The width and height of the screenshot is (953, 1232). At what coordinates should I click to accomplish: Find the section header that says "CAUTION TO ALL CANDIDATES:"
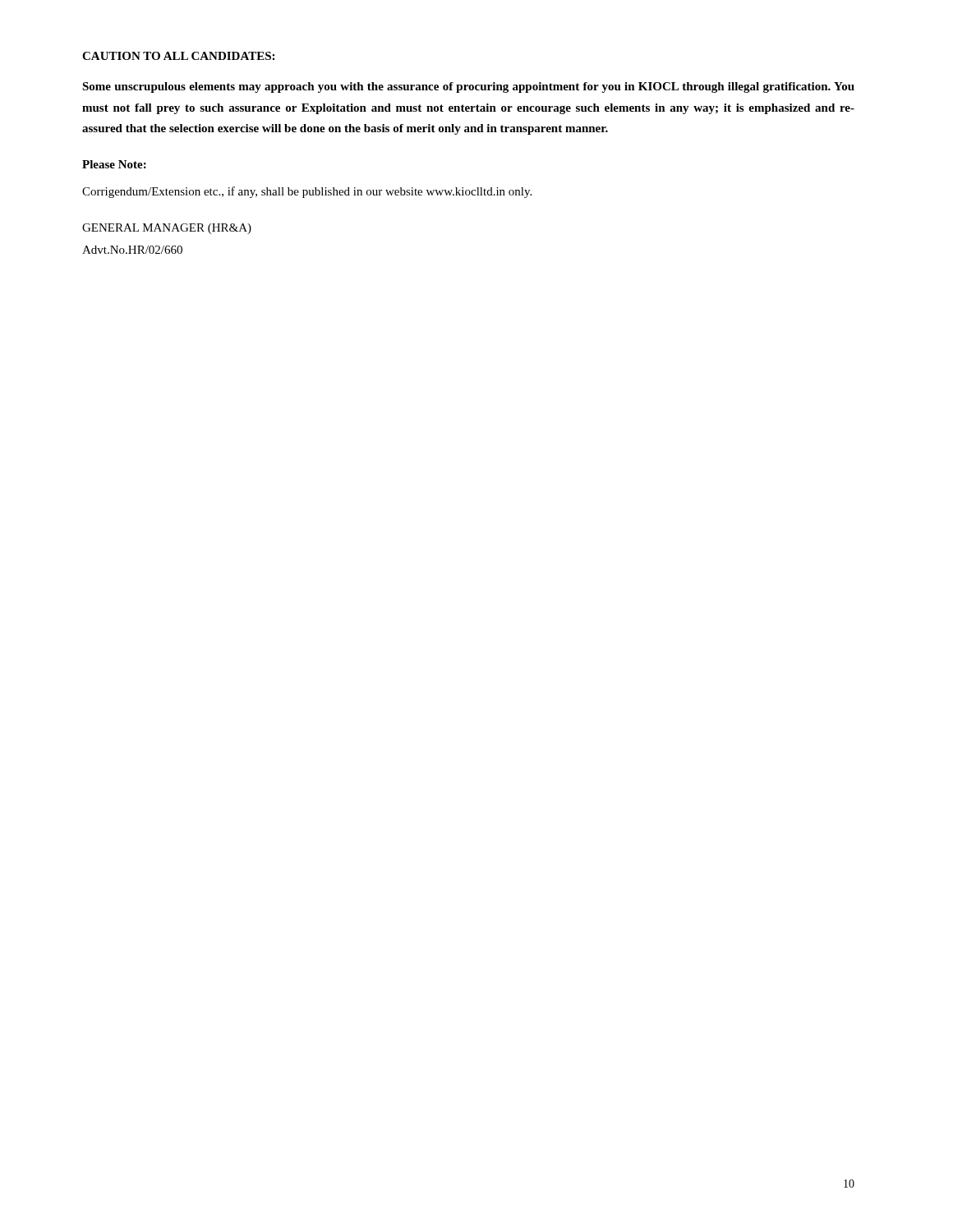(179, 56)
